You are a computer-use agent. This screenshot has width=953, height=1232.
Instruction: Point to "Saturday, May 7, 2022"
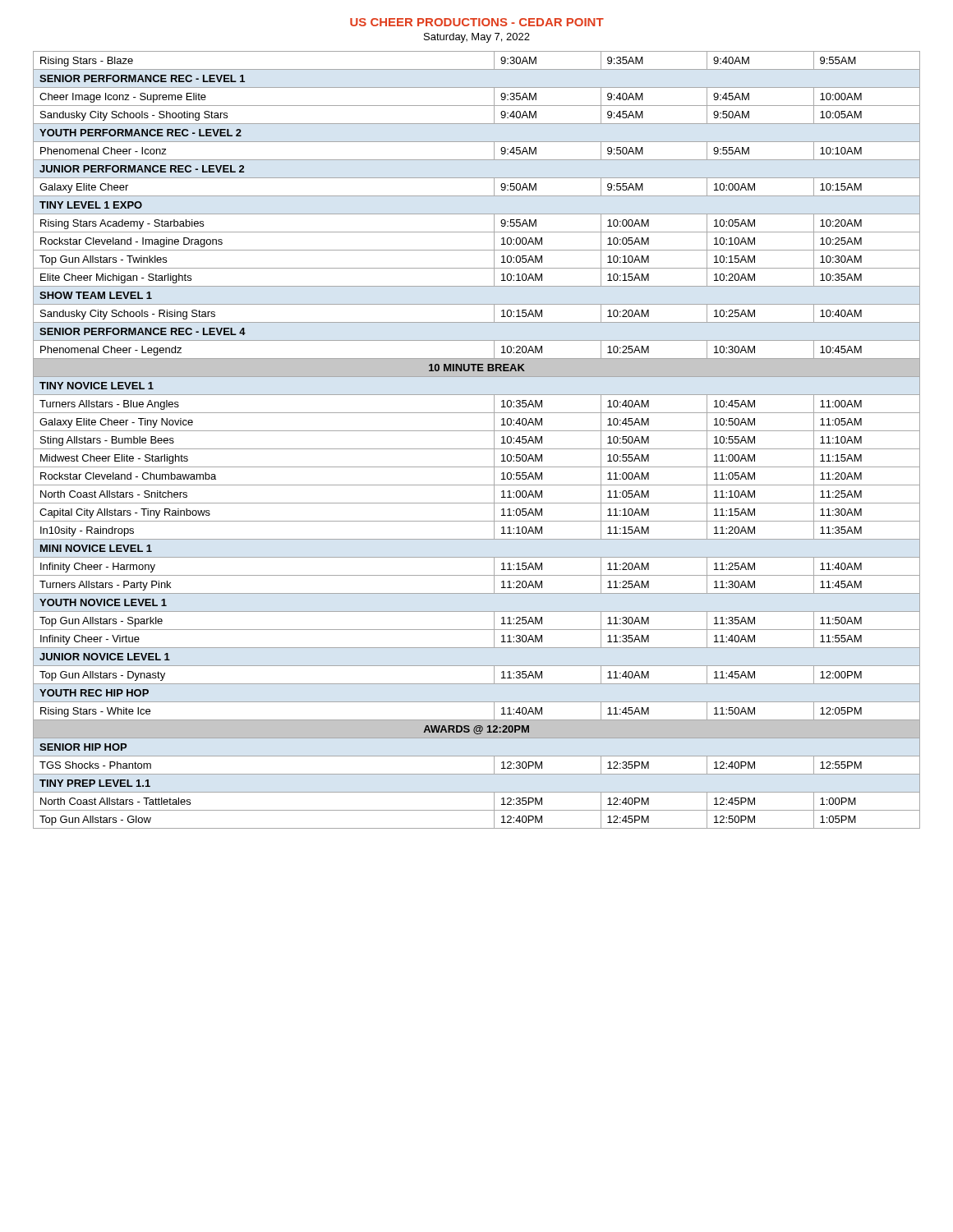pyautogui.click(x=476, y=37)
